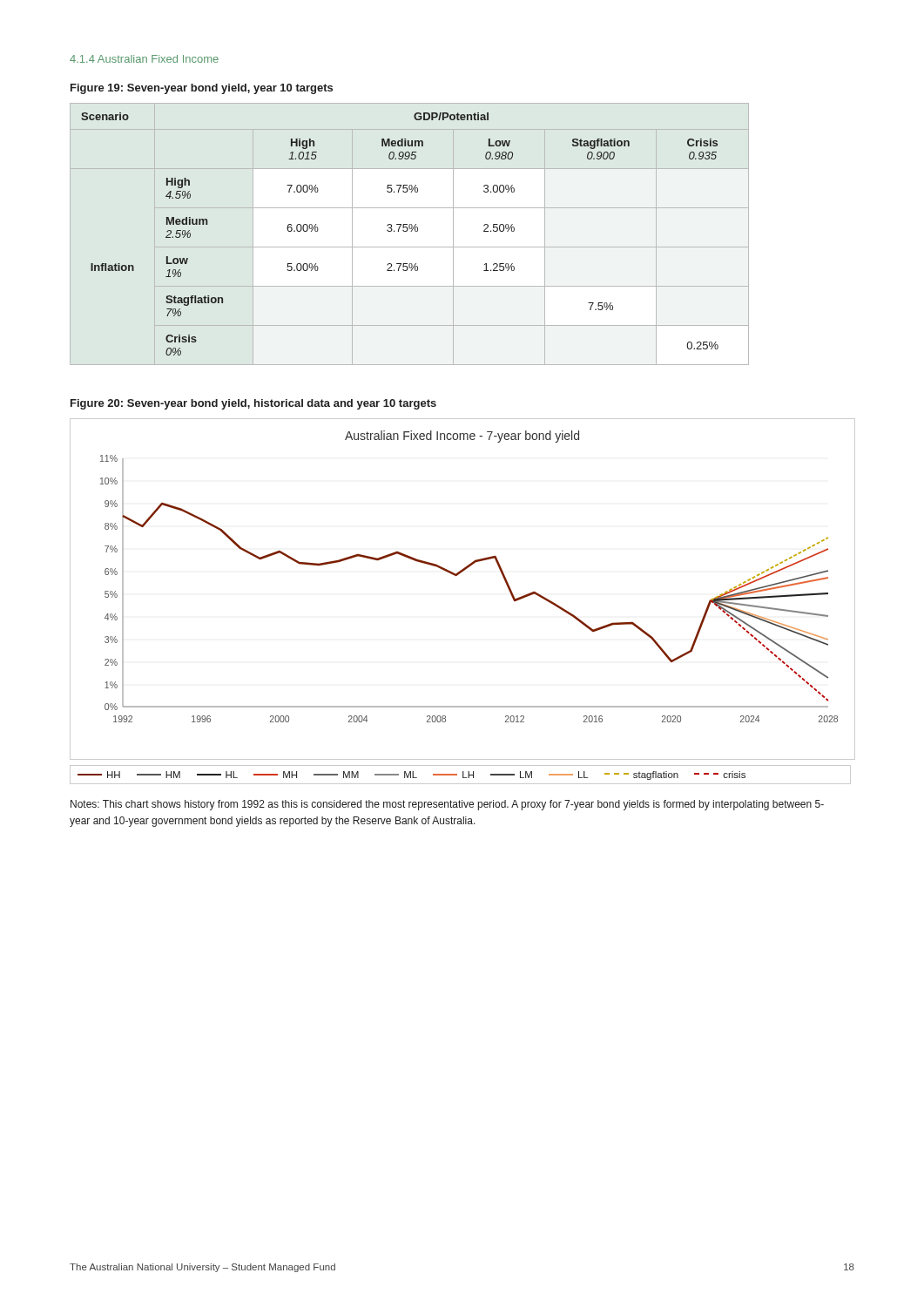924x1307 pixels.
Task: Locate the line chart
Action: (462, 601)
